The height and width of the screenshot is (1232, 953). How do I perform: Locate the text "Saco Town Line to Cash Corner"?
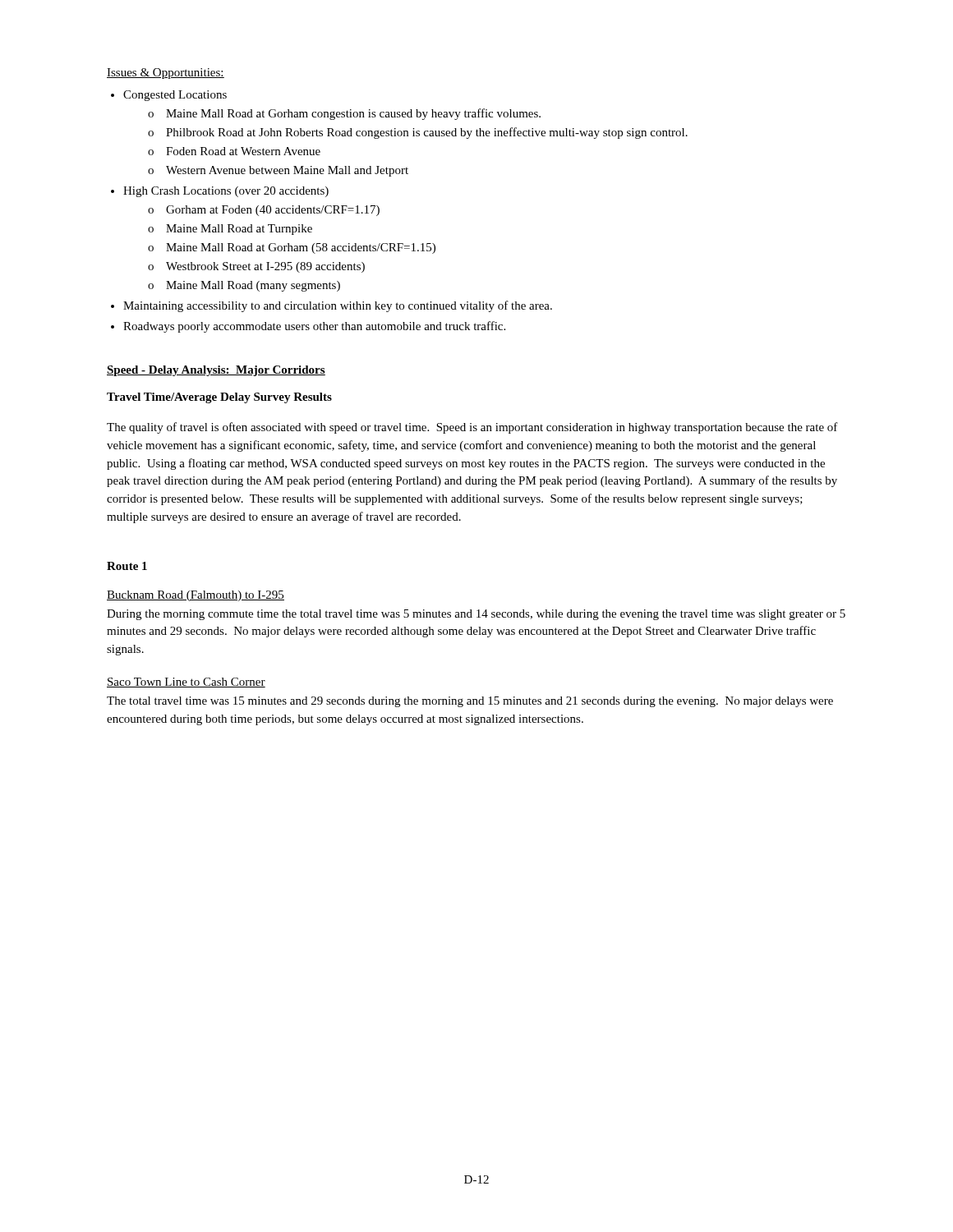coord(186,681)
